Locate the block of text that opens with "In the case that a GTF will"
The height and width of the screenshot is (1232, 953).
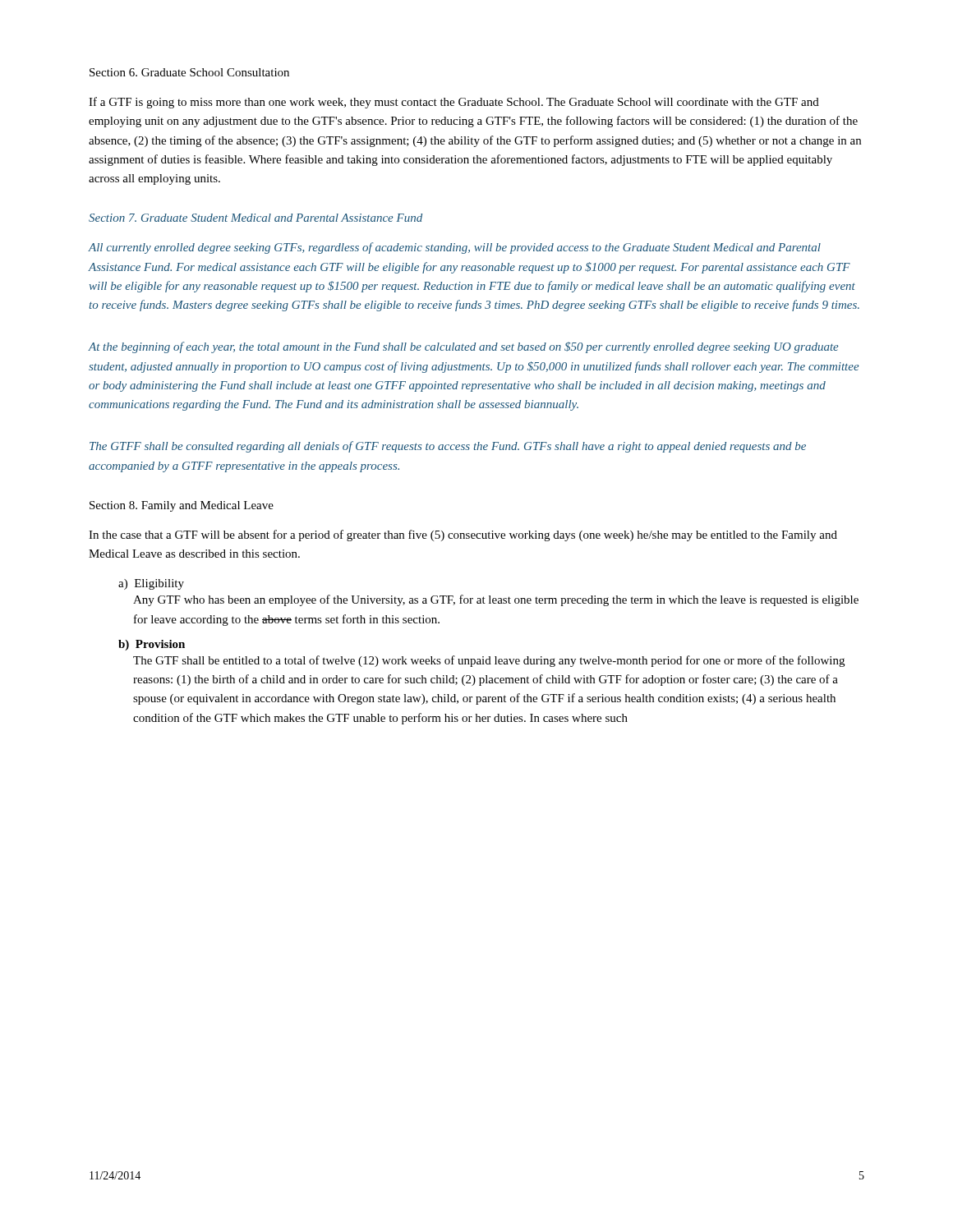[x=463, y=544]
